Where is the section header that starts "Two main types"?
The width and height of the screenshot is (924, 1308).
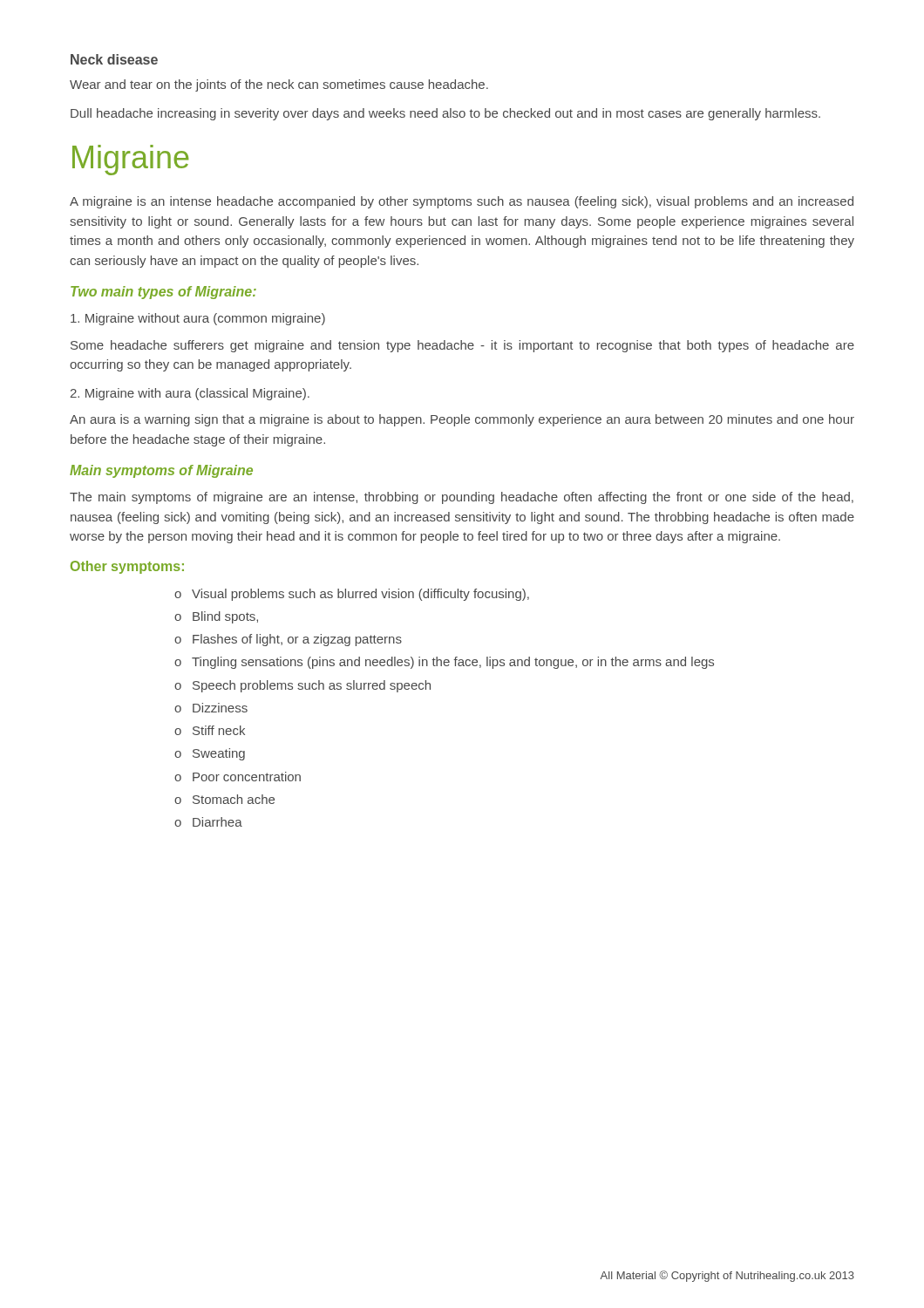(x=163, y=292)
